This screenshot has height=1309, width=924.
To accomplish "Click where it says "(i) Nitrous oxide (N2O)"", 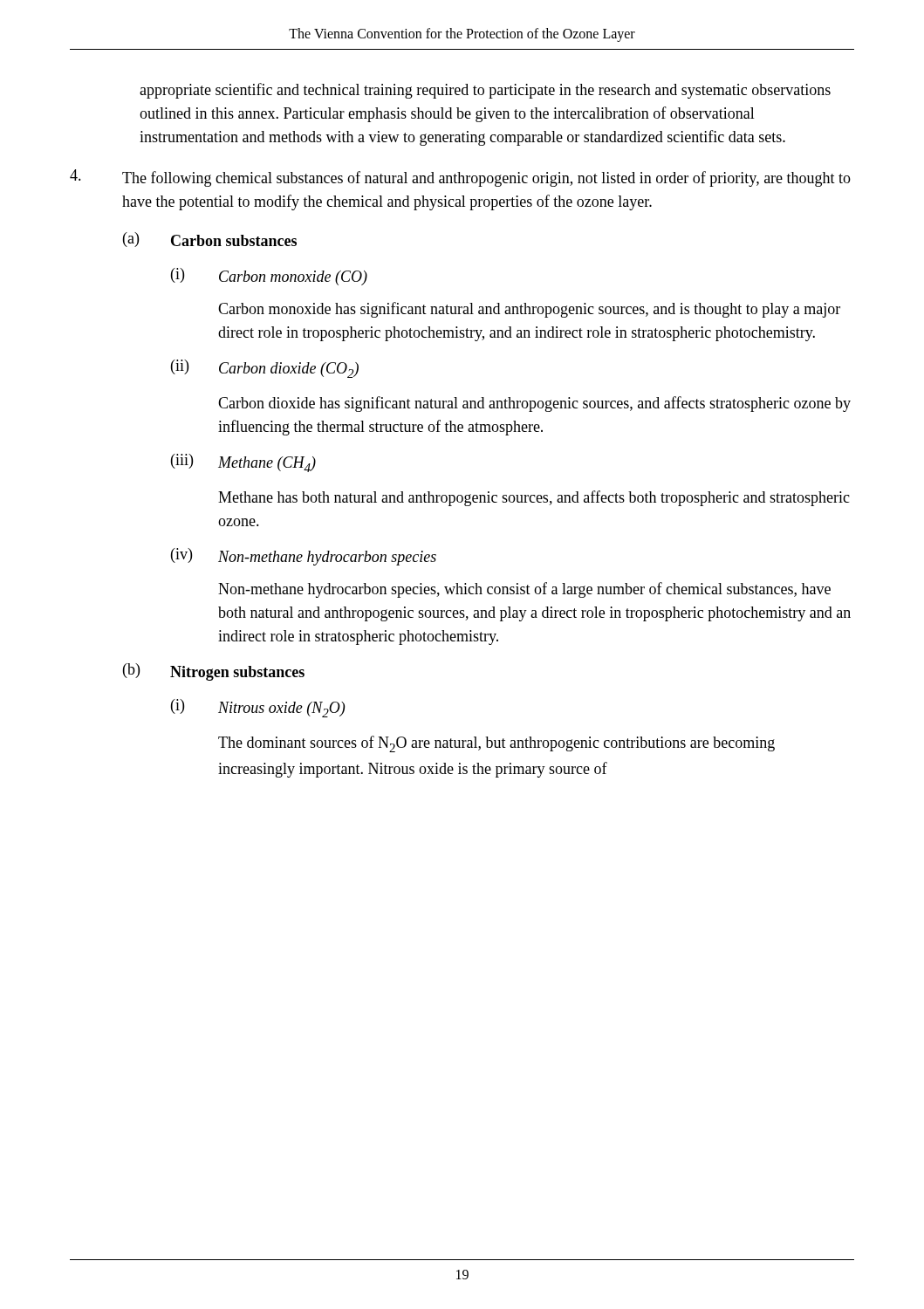I will coord(258,708).
